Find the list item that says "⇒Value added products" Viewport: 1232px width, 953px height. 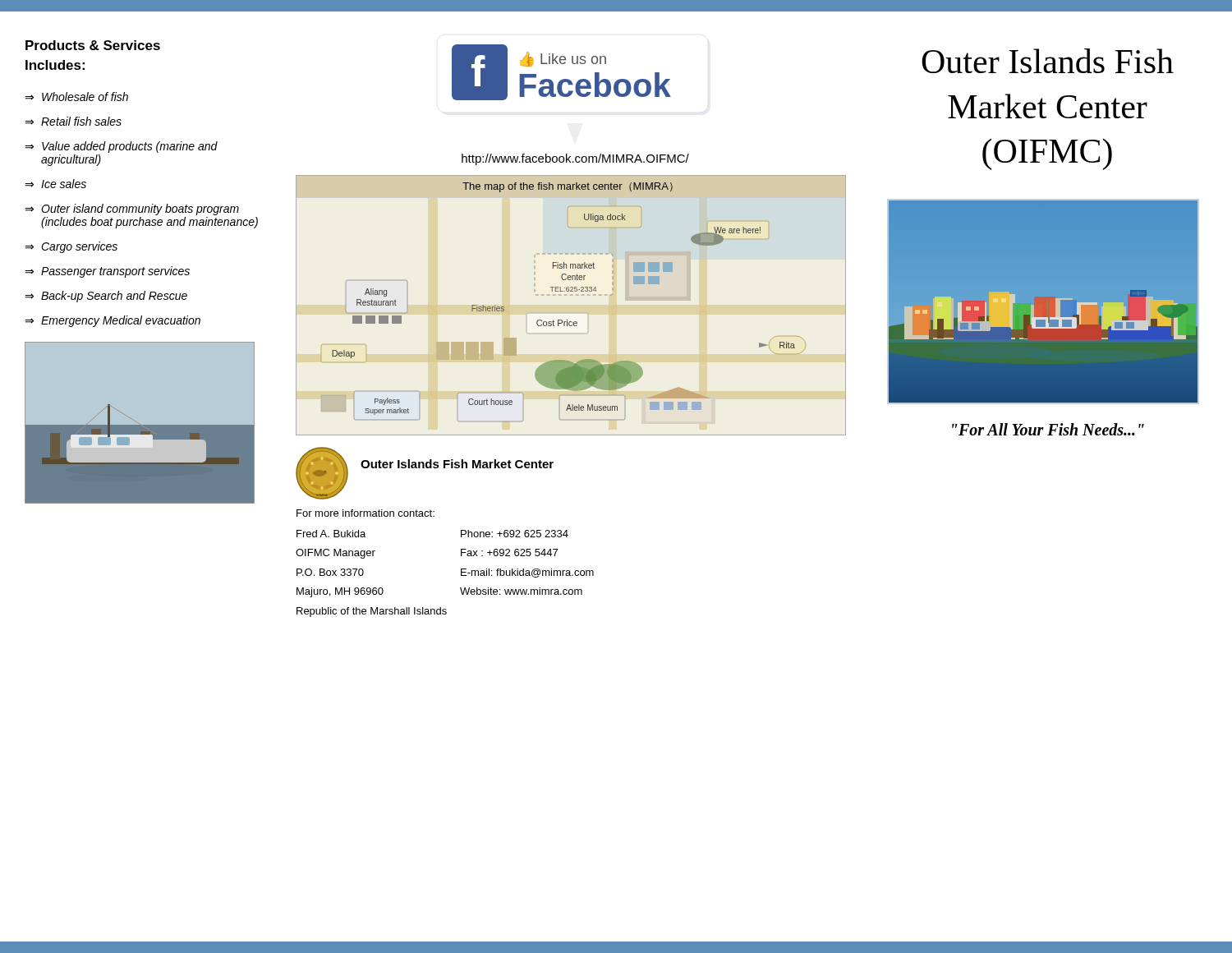click(152, 152)
